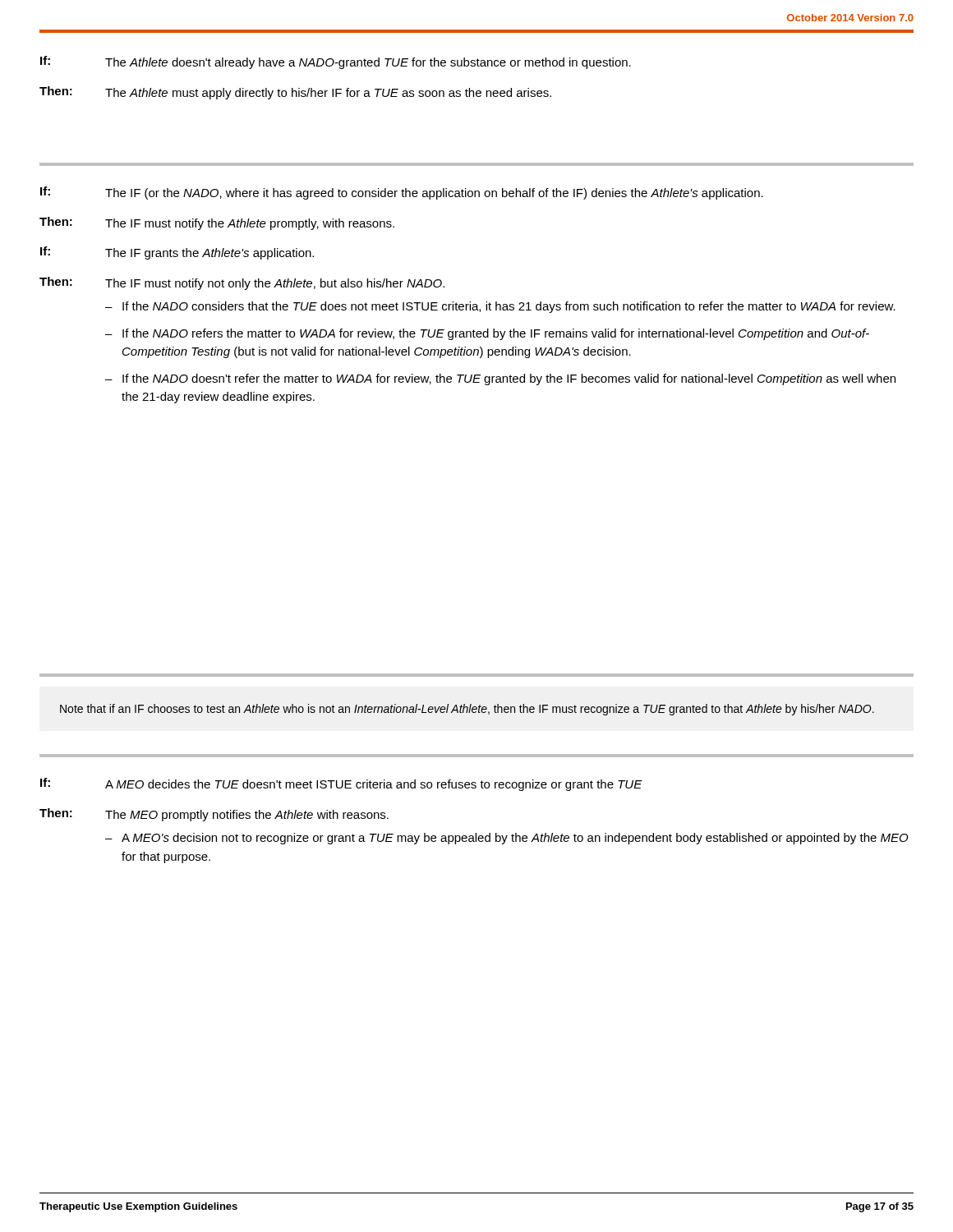Select the block starting "If: The Athlete doesn't"
This screenshot has height=1232, width=953.
pos(476,63)
